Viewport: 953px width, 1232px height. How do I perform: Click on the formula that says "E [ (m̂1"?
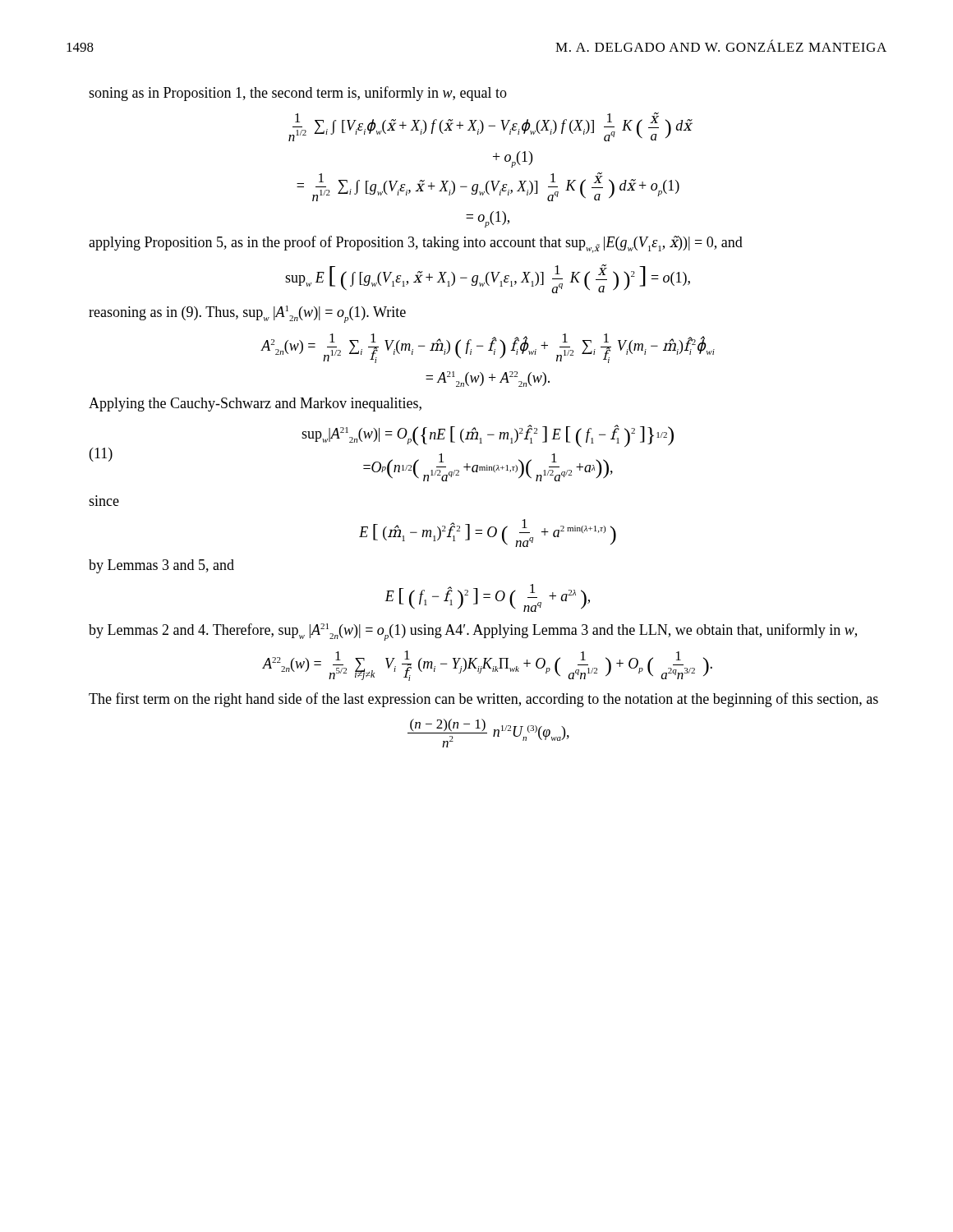point(488,533)
